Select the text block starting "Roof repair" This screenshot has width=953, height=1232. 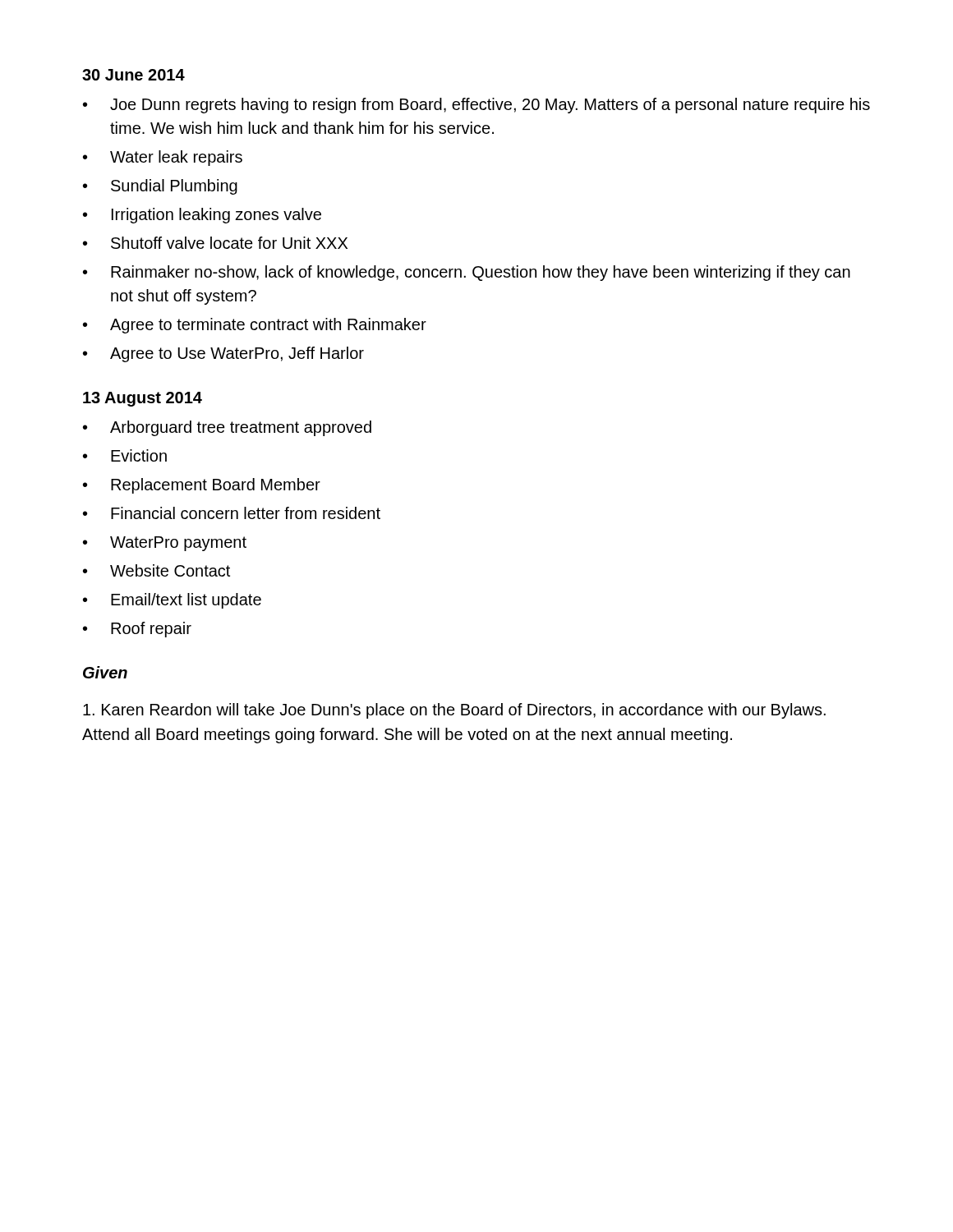coord(151,628)
